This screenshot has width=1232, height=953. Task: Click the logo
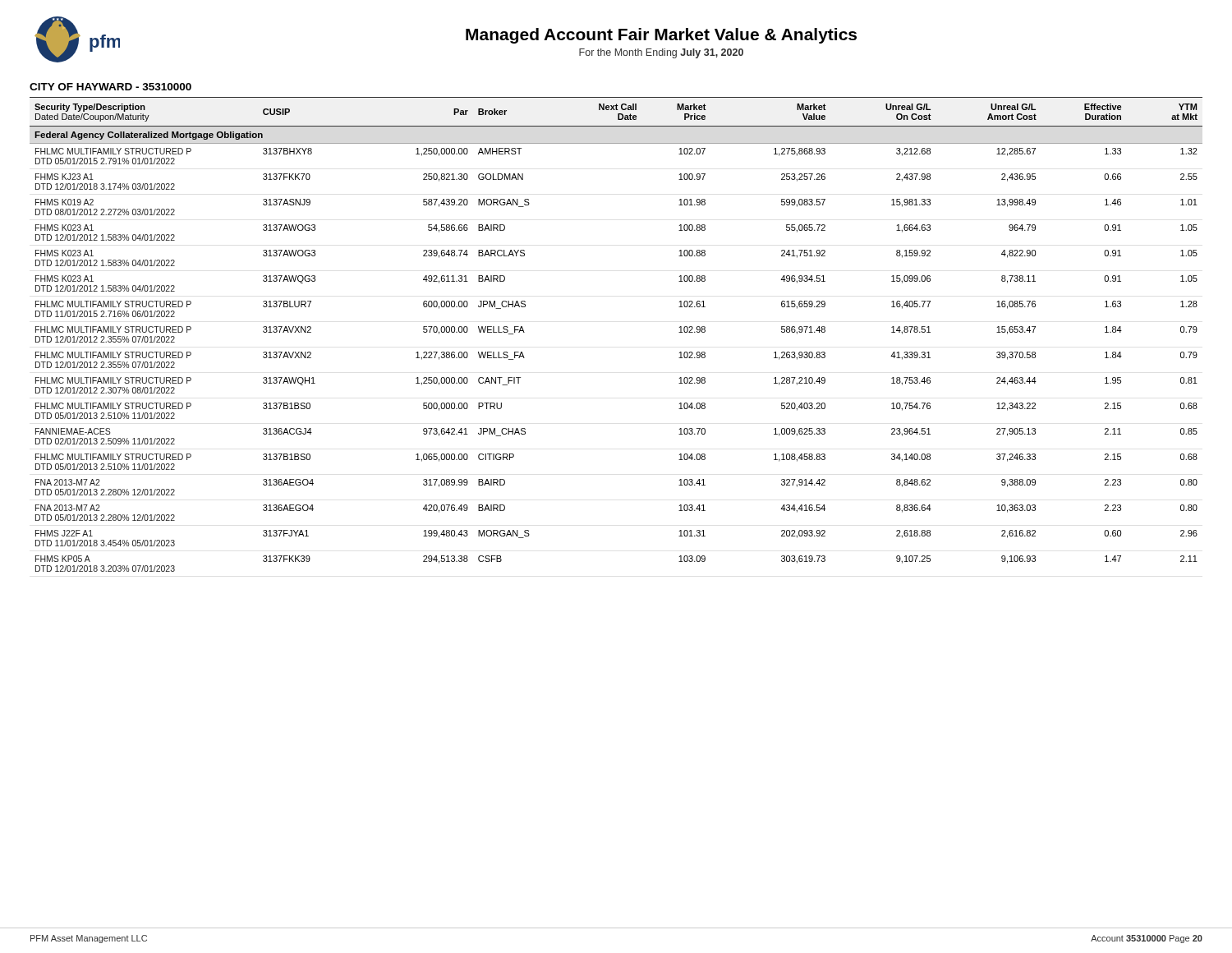coord(75,41)
